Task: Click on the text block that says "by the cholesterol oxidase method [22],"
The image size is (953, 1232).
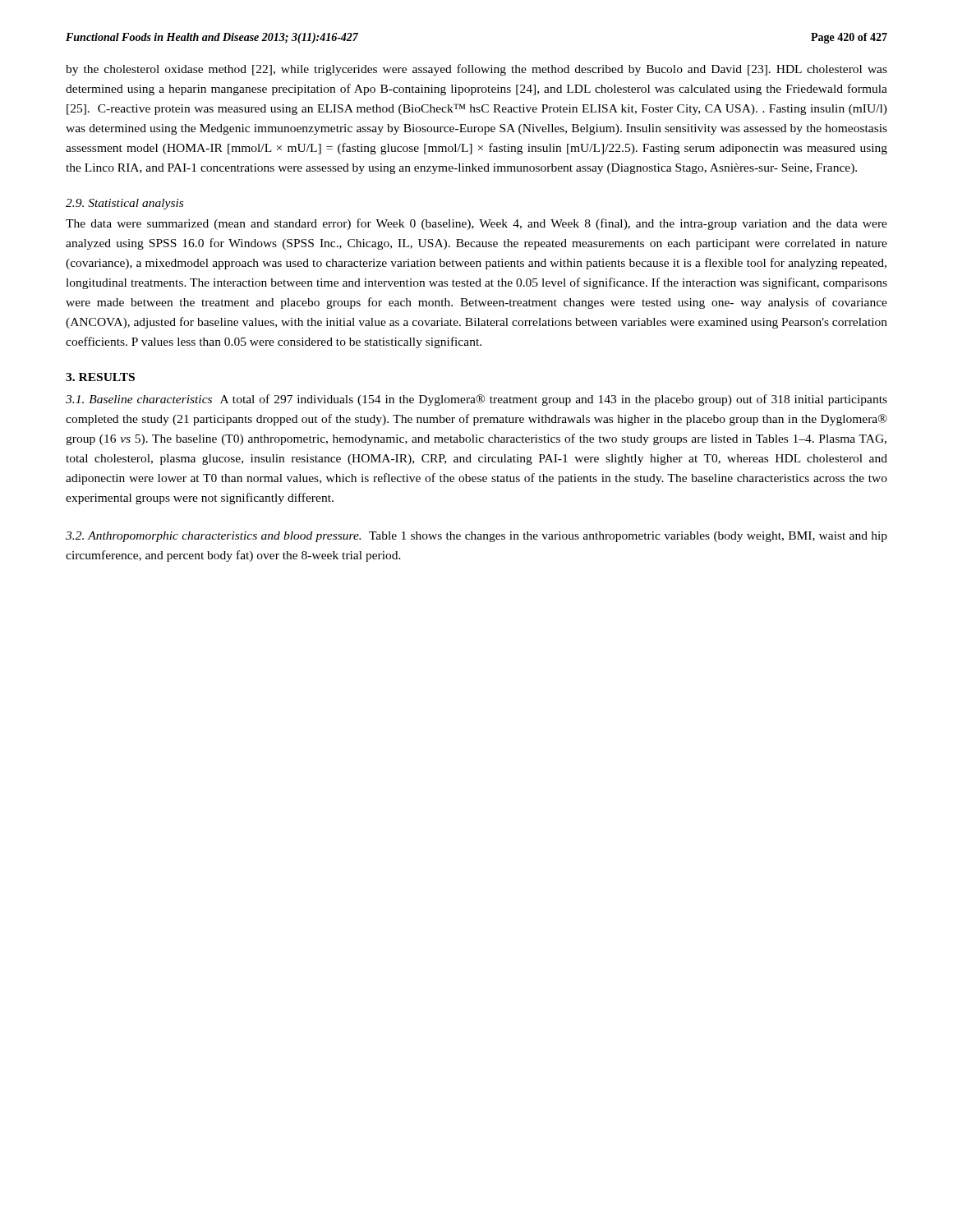Action: (x=476, y=118)
